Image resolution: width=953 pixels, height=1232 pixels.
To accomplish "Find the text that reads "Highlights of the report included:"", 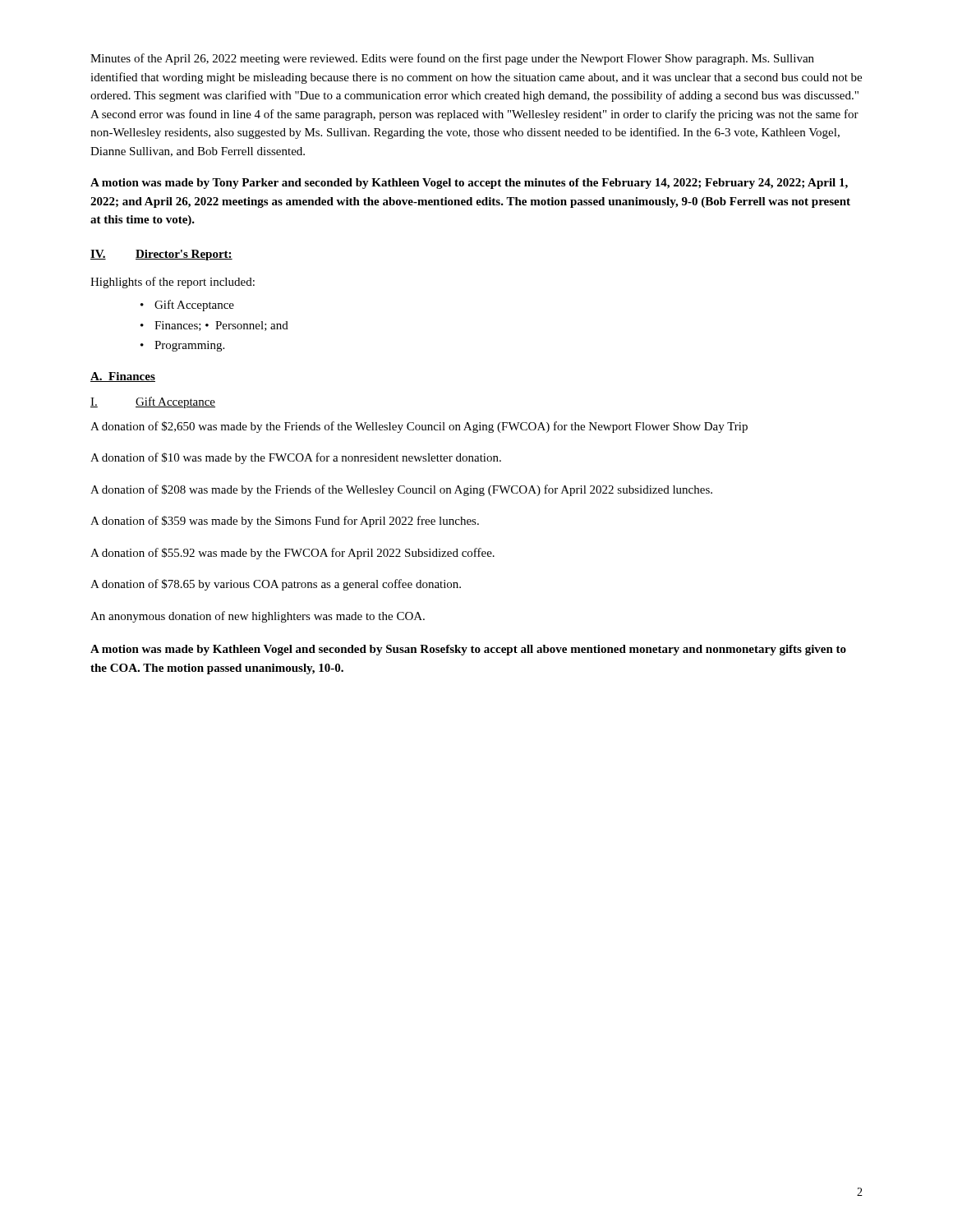I will pos(173,281).
